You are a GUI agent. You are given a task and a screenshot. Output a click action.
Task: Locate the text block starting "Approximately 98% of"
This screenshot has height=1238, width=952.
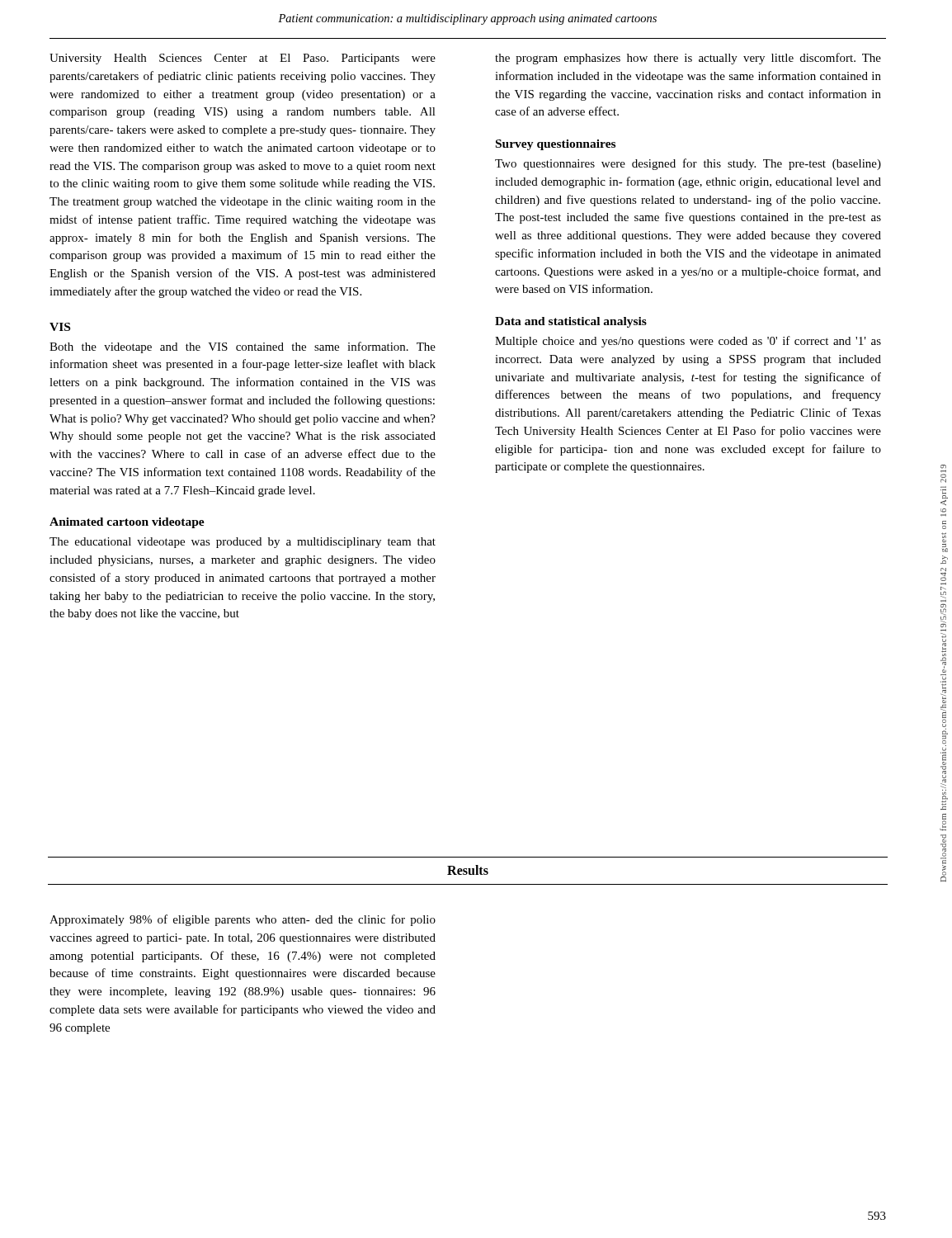pyautogui.click(x=243, y=974)
